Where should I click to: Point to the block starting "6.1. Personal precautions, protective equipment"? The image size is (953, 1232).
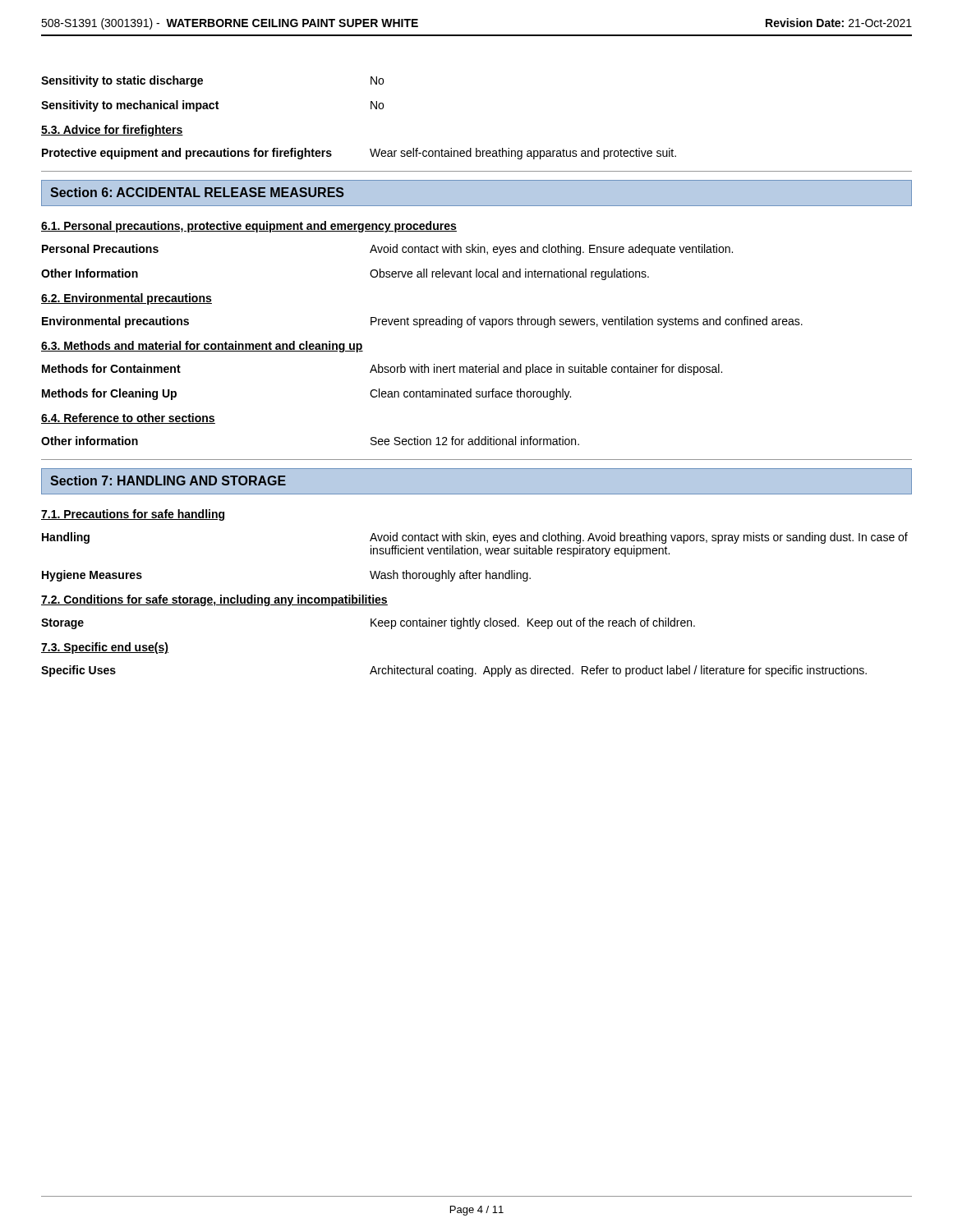click(x=249, y=226)
